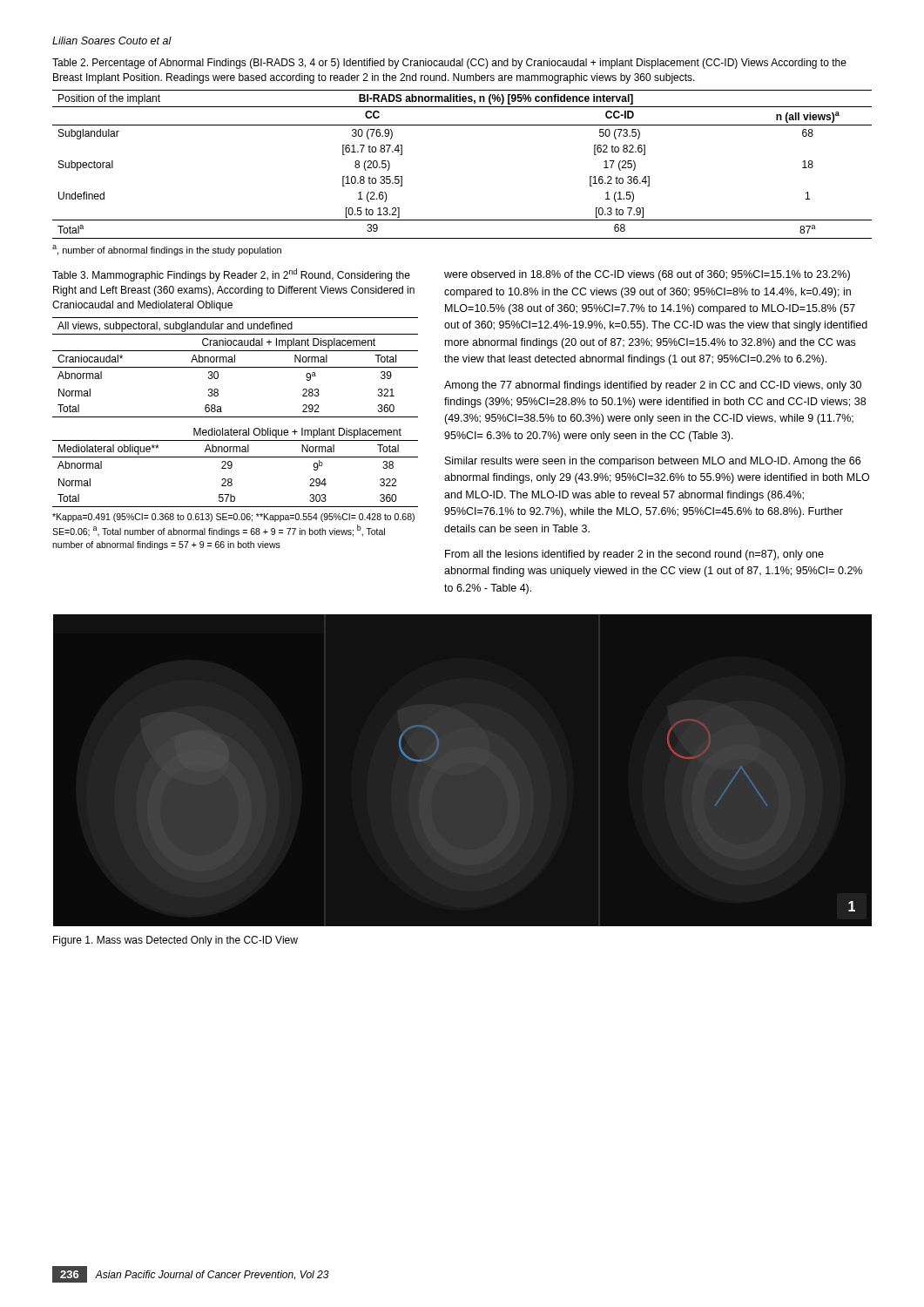Viewport: 924px width, 1307px height.
Task: Locate the caption that reads "Figure 1. Mass was"
Action: pyautogui.click(x=175, y=940)
